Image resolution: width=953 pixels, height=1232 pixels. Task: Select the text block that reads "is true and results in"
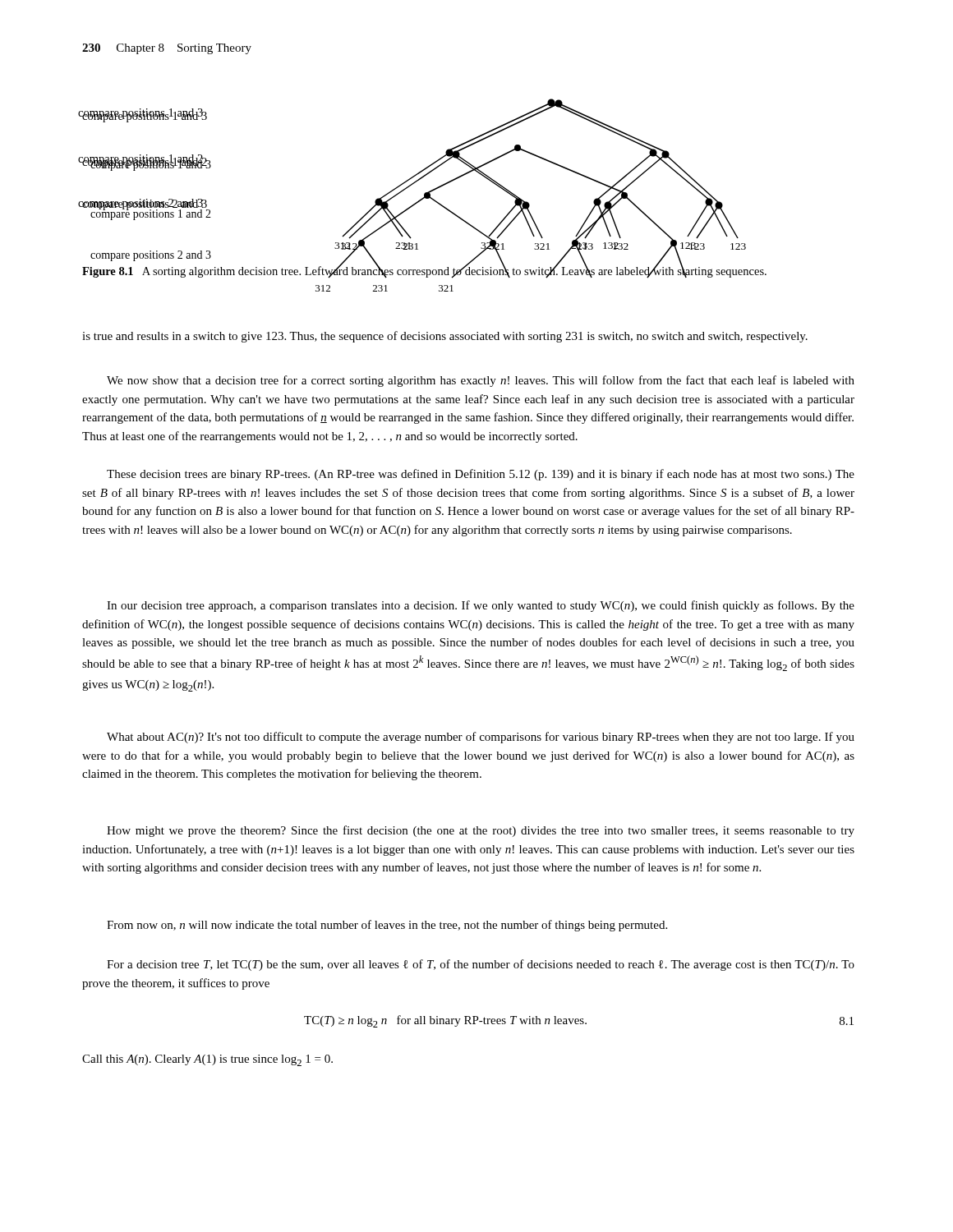coord(445,336)
